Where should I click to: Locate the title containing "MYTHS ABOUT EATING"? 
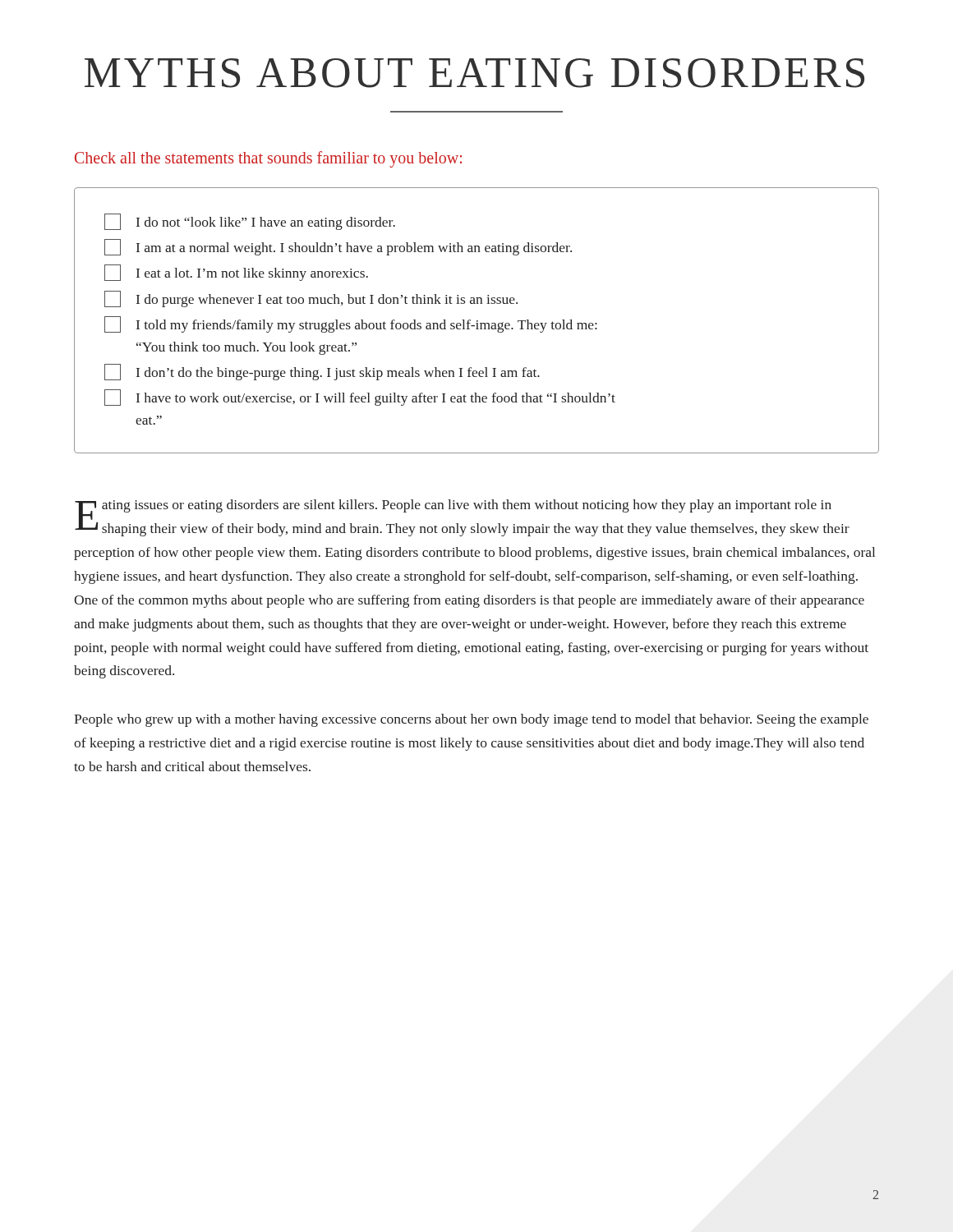(x=476, y=81)
